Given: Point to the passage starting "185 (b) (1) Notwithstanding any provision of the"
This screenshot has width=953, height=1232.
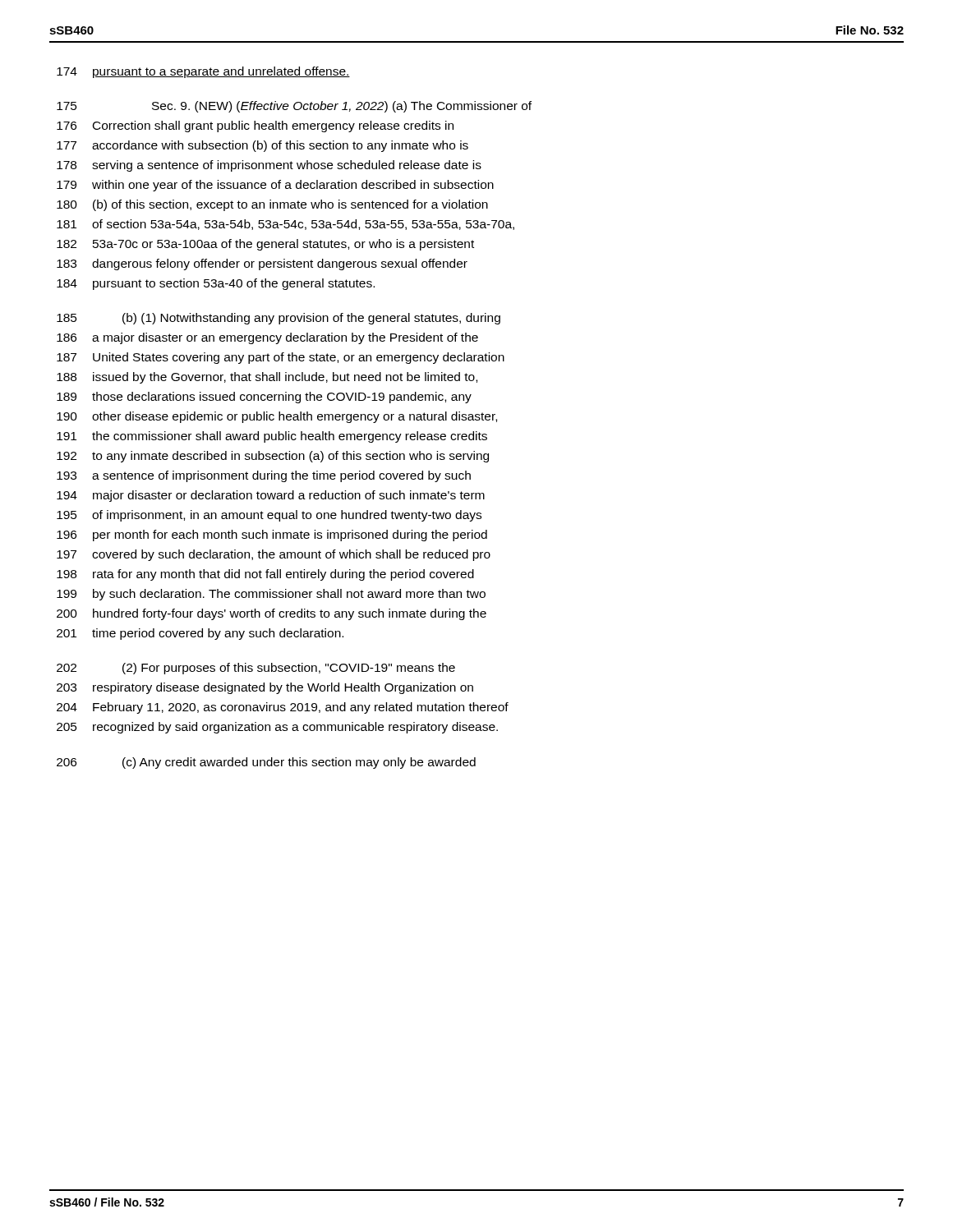Looking at the screenshot, I should point(476,476).
